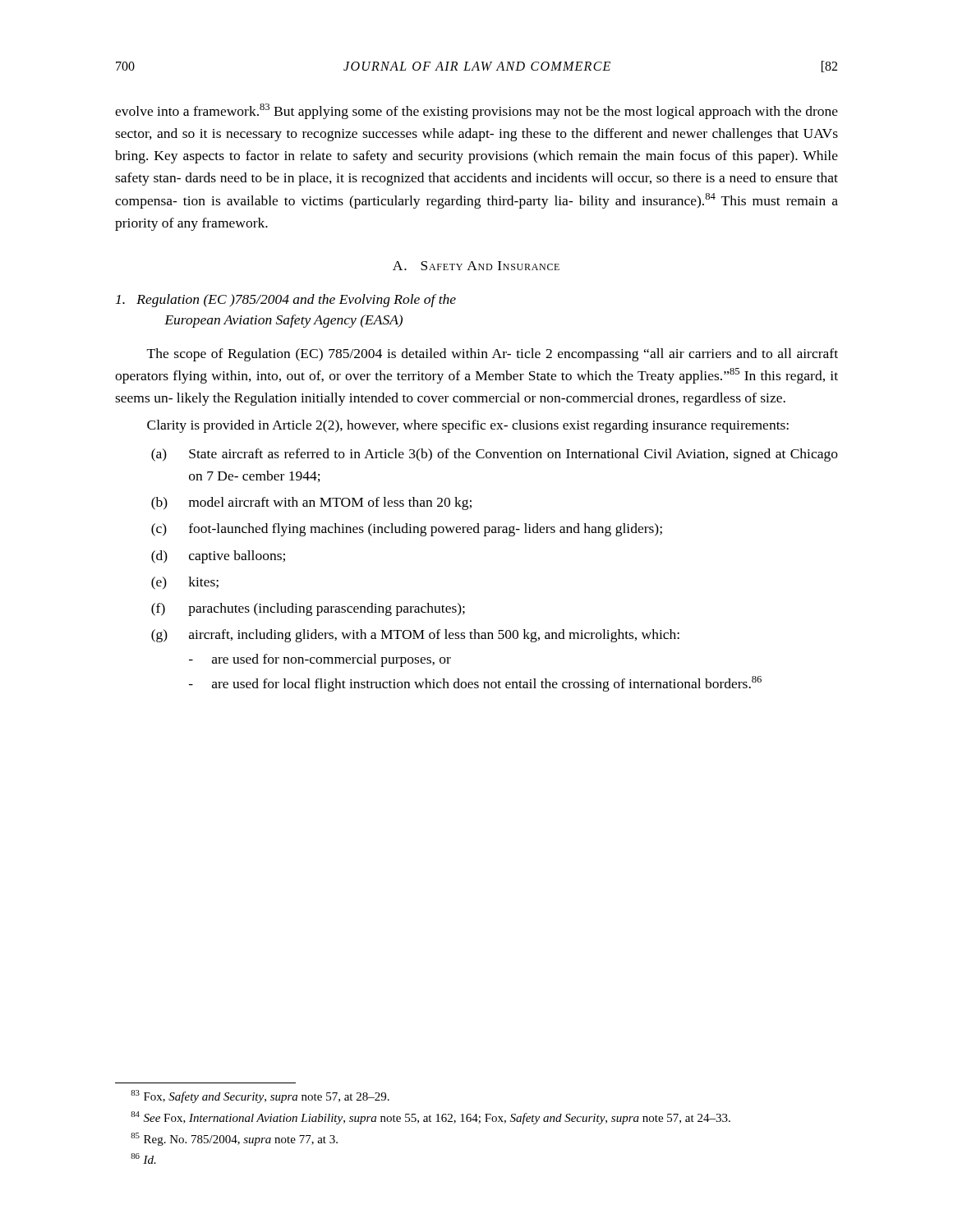The height and width of the screenshot is (1232, 953).
Task: Find the footnote that reads "86 Id."
Action: pyautogui.click(x=143, y=1158)
